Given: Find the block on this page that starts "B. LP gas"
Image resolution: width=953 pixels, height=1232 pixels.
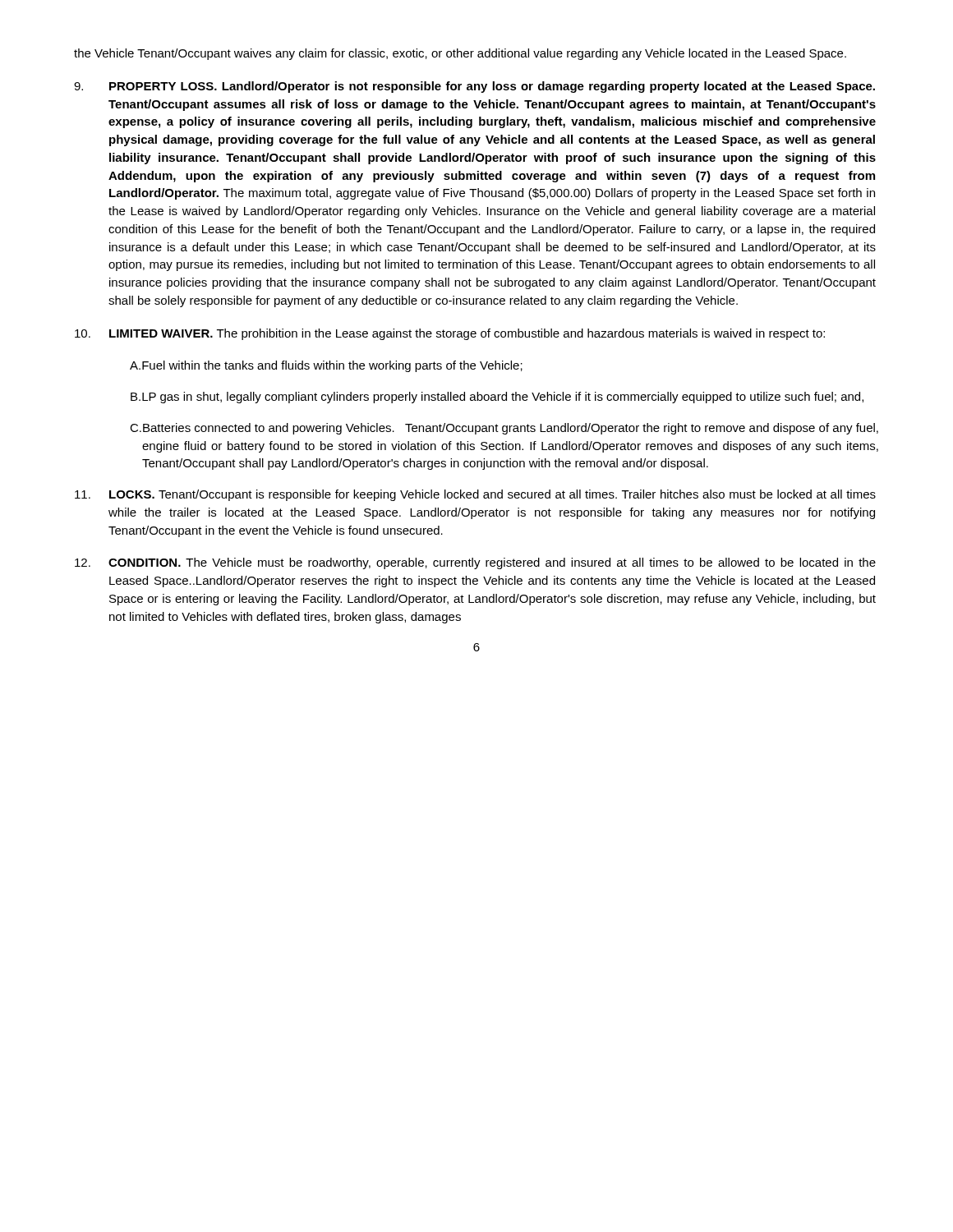Looking at the screenshot, I should pyautogui.click(x=476, y=397).
